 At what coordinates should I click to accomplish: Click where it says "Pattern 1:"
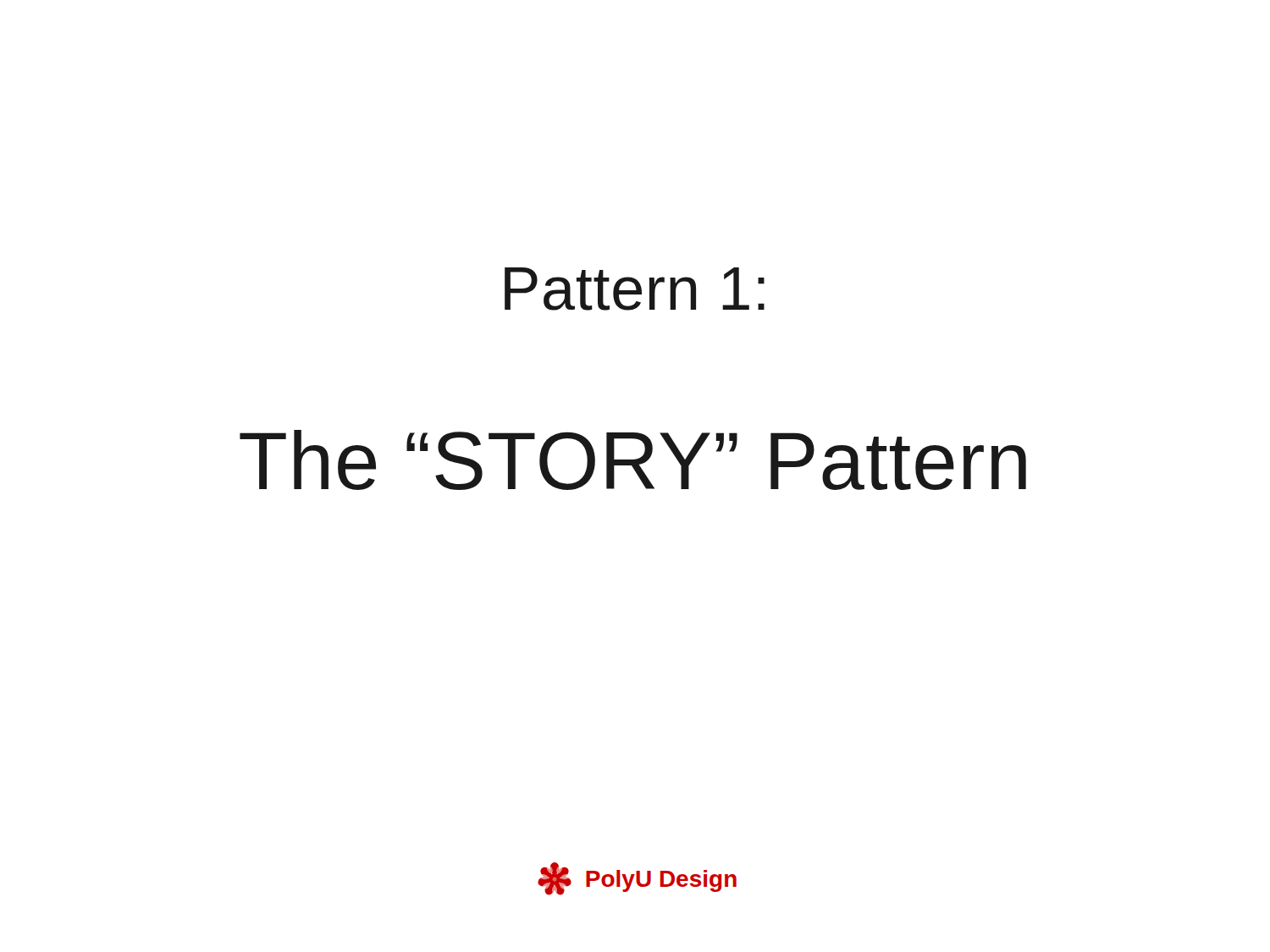635,289
